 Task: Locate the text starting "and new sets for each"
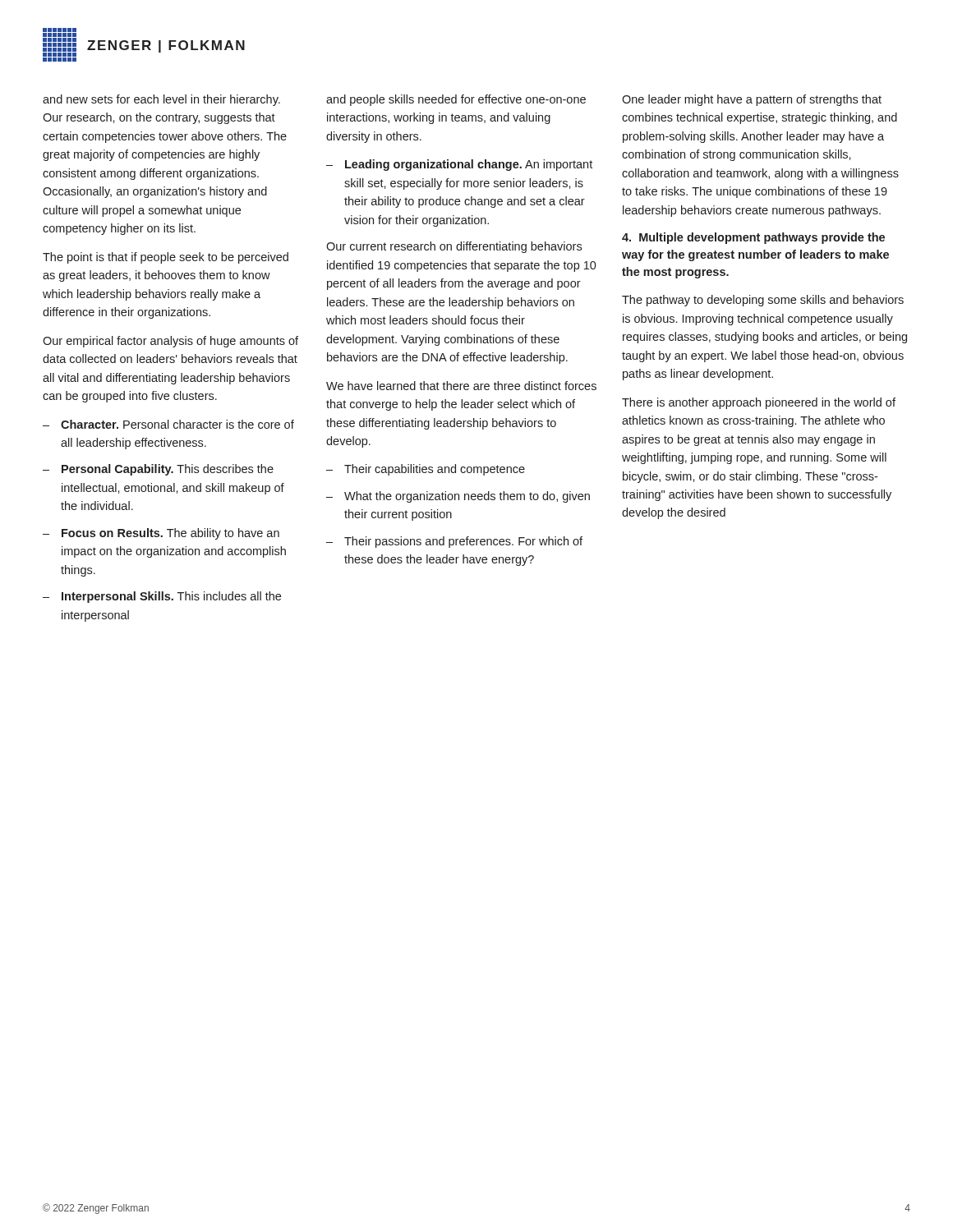tap(172, 164)
